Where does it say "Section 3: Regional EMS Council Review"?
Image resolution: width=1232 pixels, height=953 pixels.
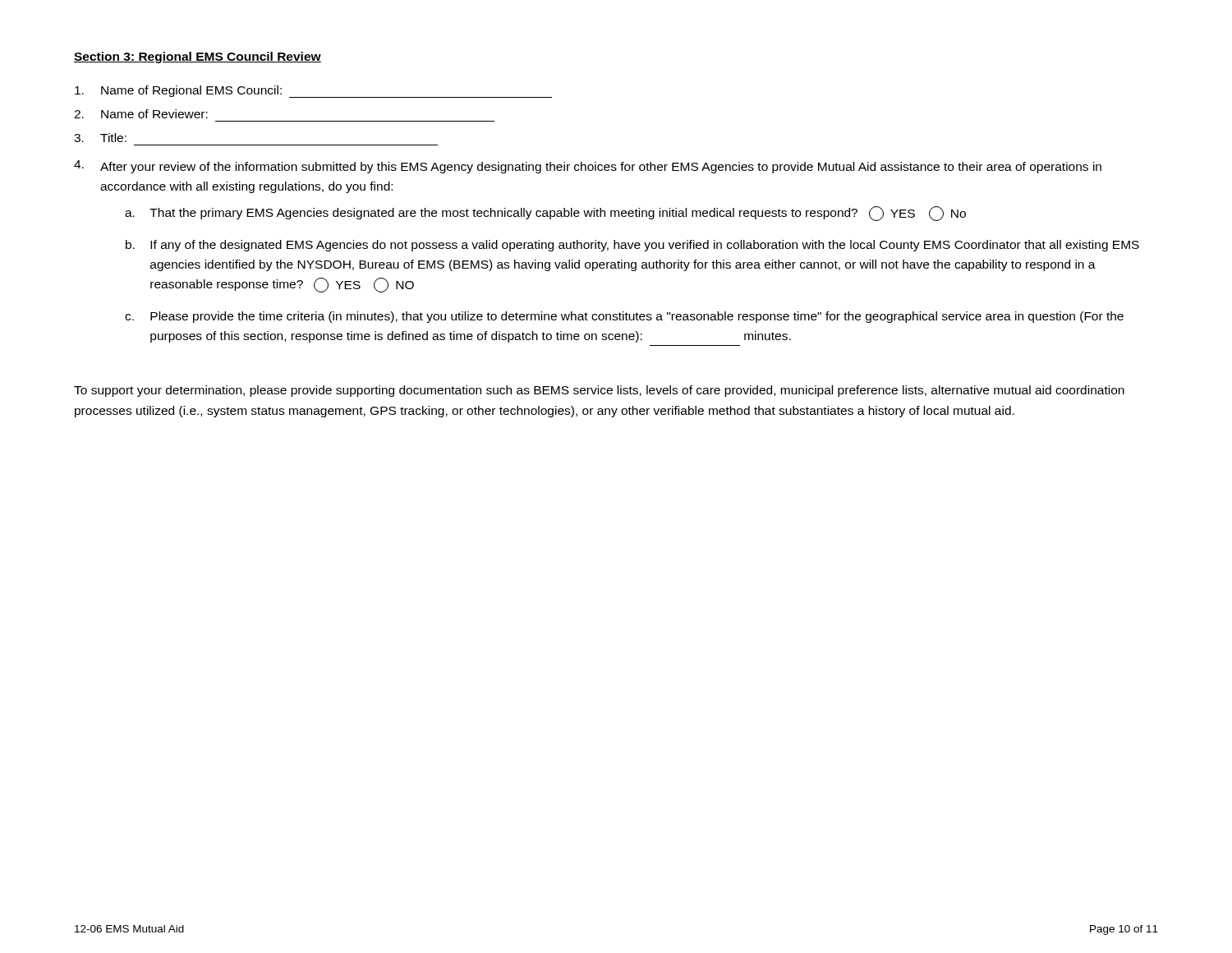(197, 56)
